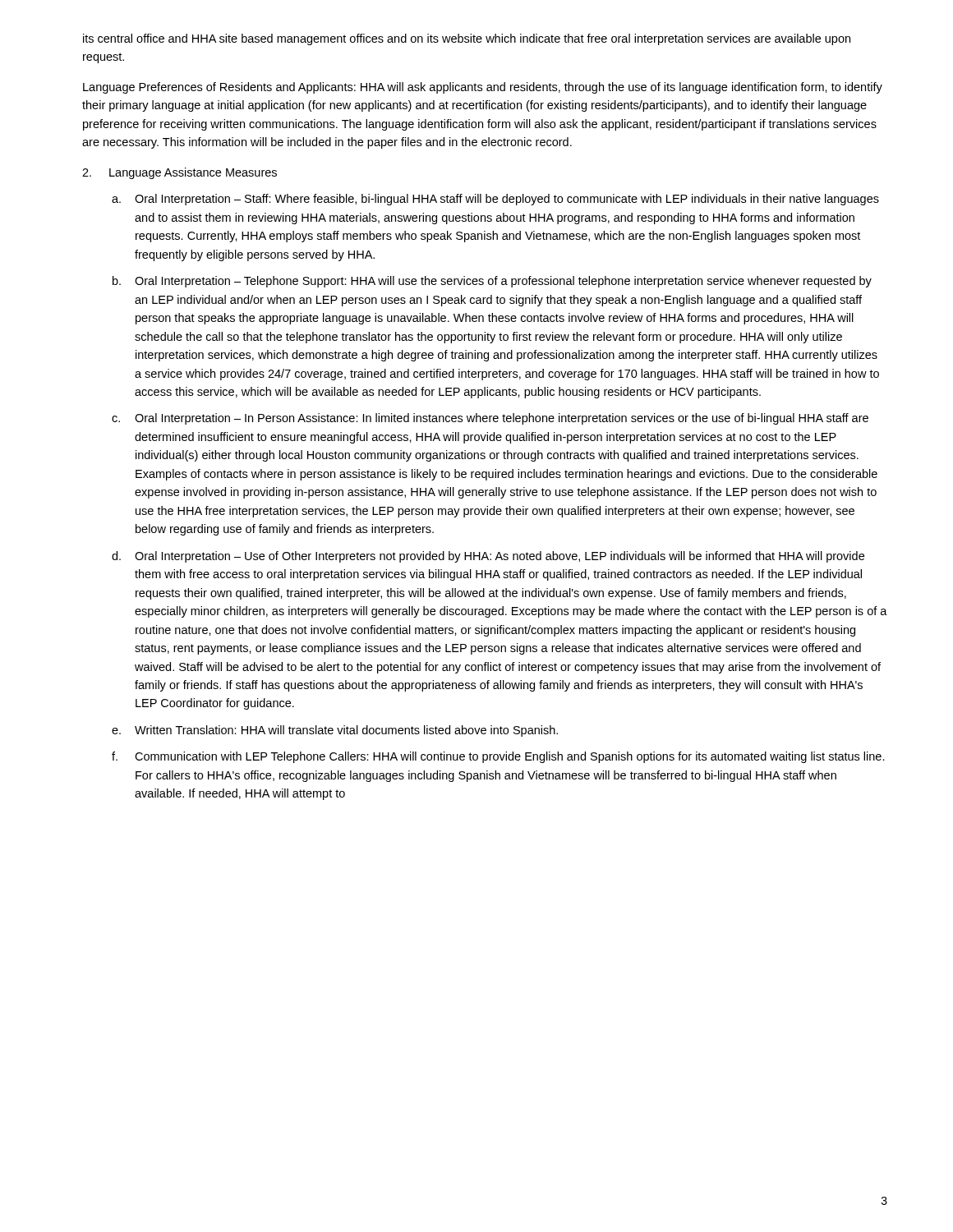
Task: Click on the block starting "c. Oral Interpretation – In Person Assistance:"
Action: click(x=499, y=474)
